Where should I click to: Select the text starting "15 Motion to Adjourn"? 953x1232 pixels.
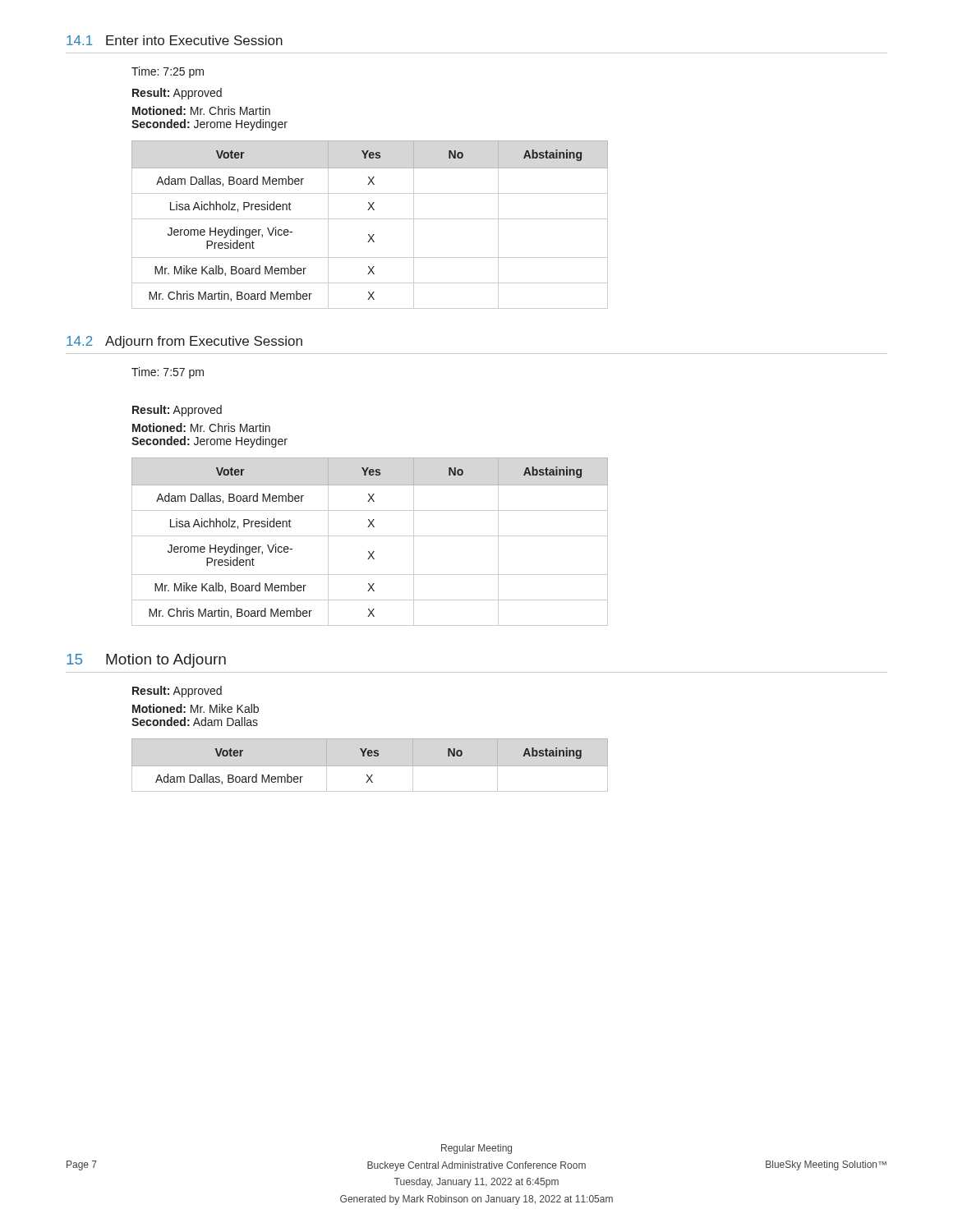pyautogui.click(x=146, y=660)
